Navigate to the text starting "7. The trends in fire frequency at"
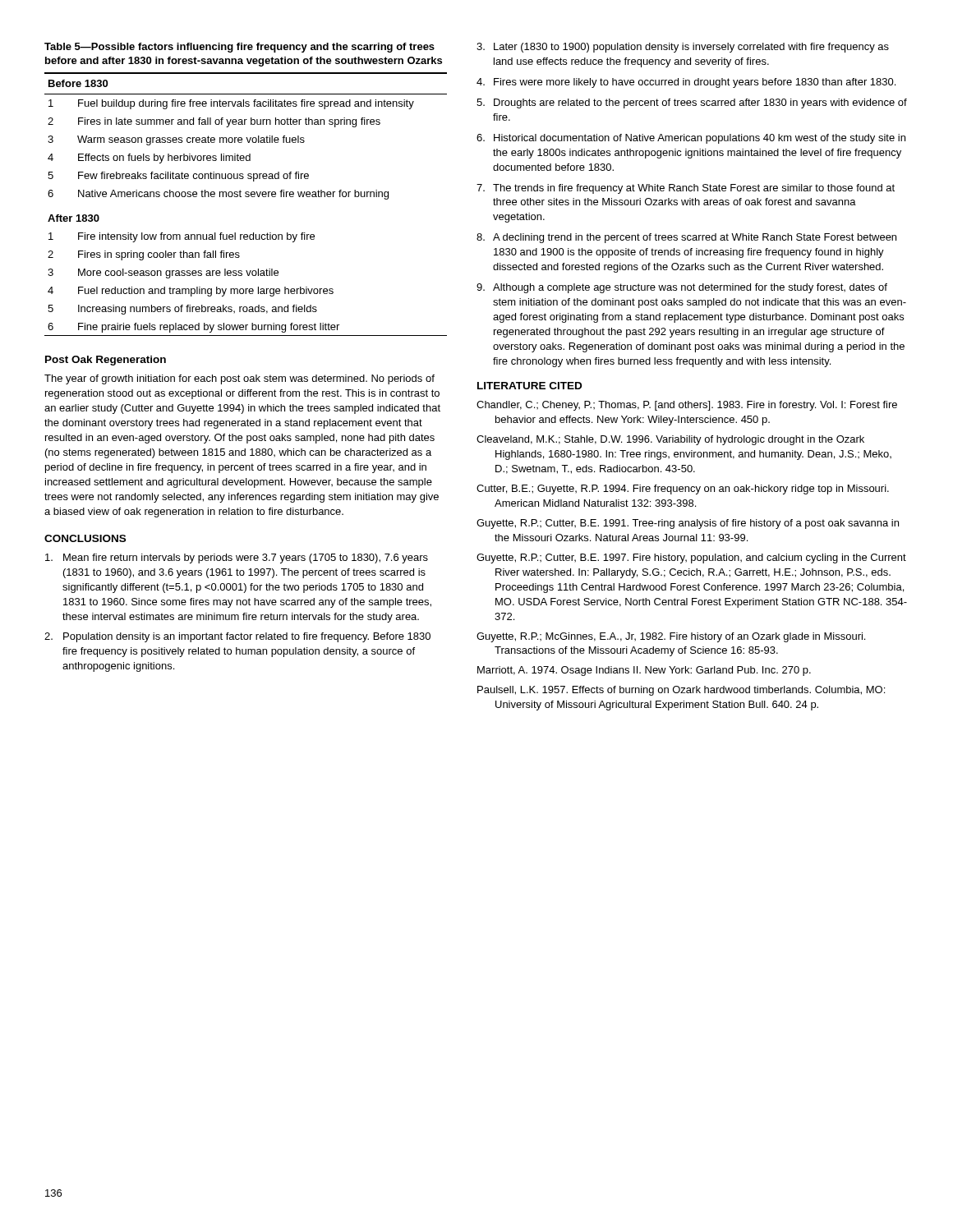Screen dimensions: 1232x953 click(693, 202)
